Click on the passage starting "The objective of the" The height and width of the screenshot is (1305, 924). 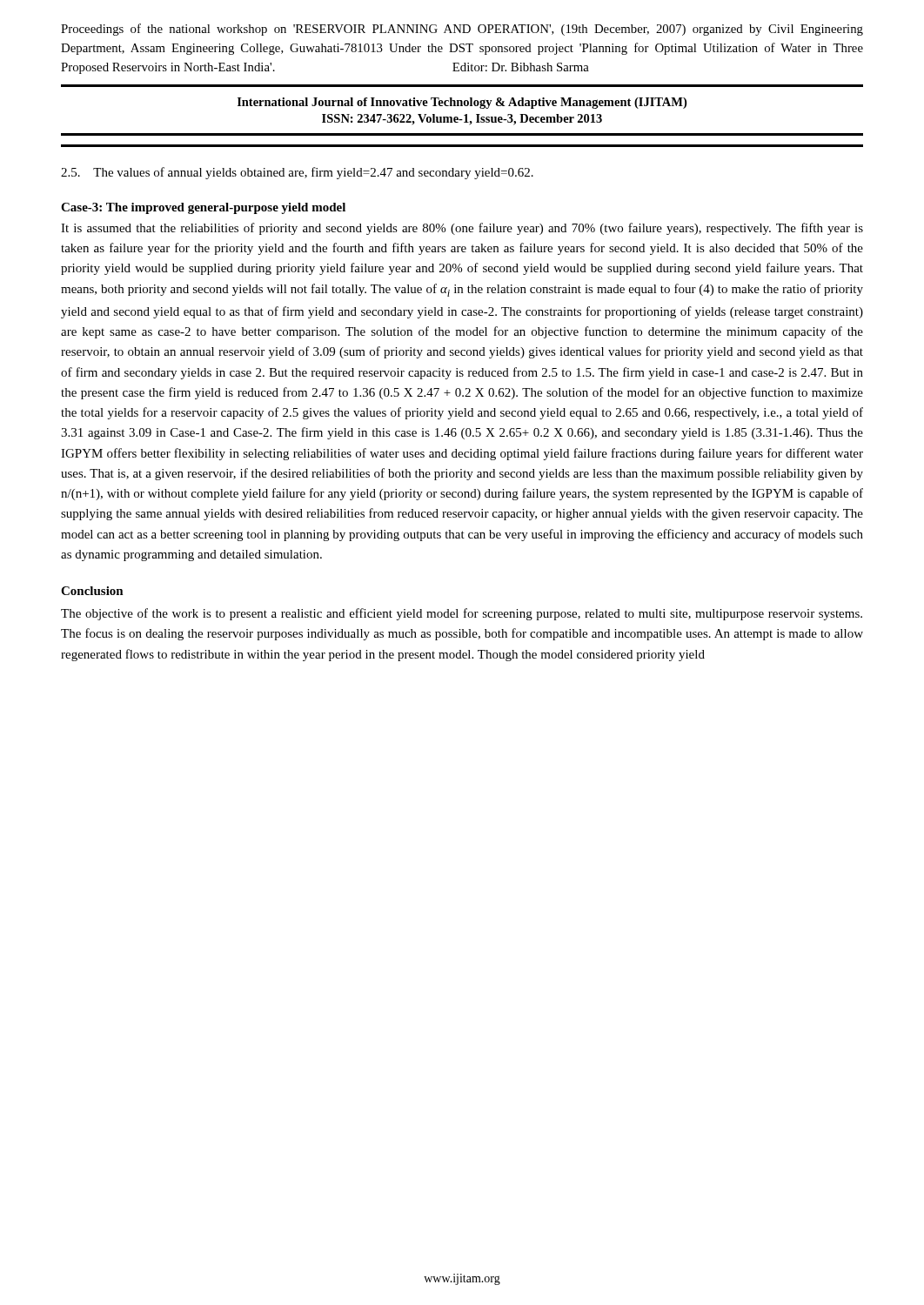[x=462, y=634]
